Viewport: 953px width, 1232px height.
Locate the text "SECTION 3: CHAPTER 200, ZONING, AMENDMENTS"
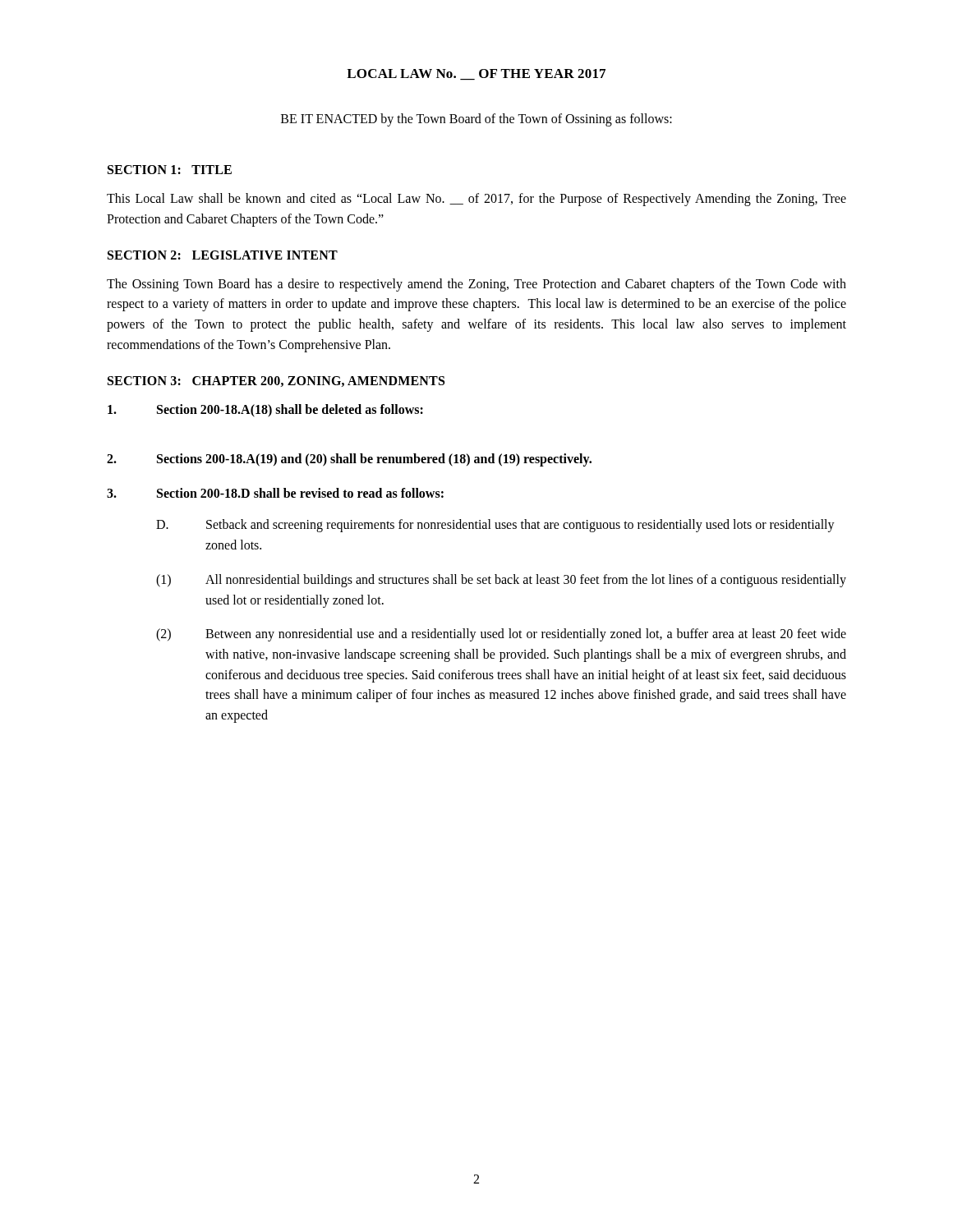coord(276,381)
